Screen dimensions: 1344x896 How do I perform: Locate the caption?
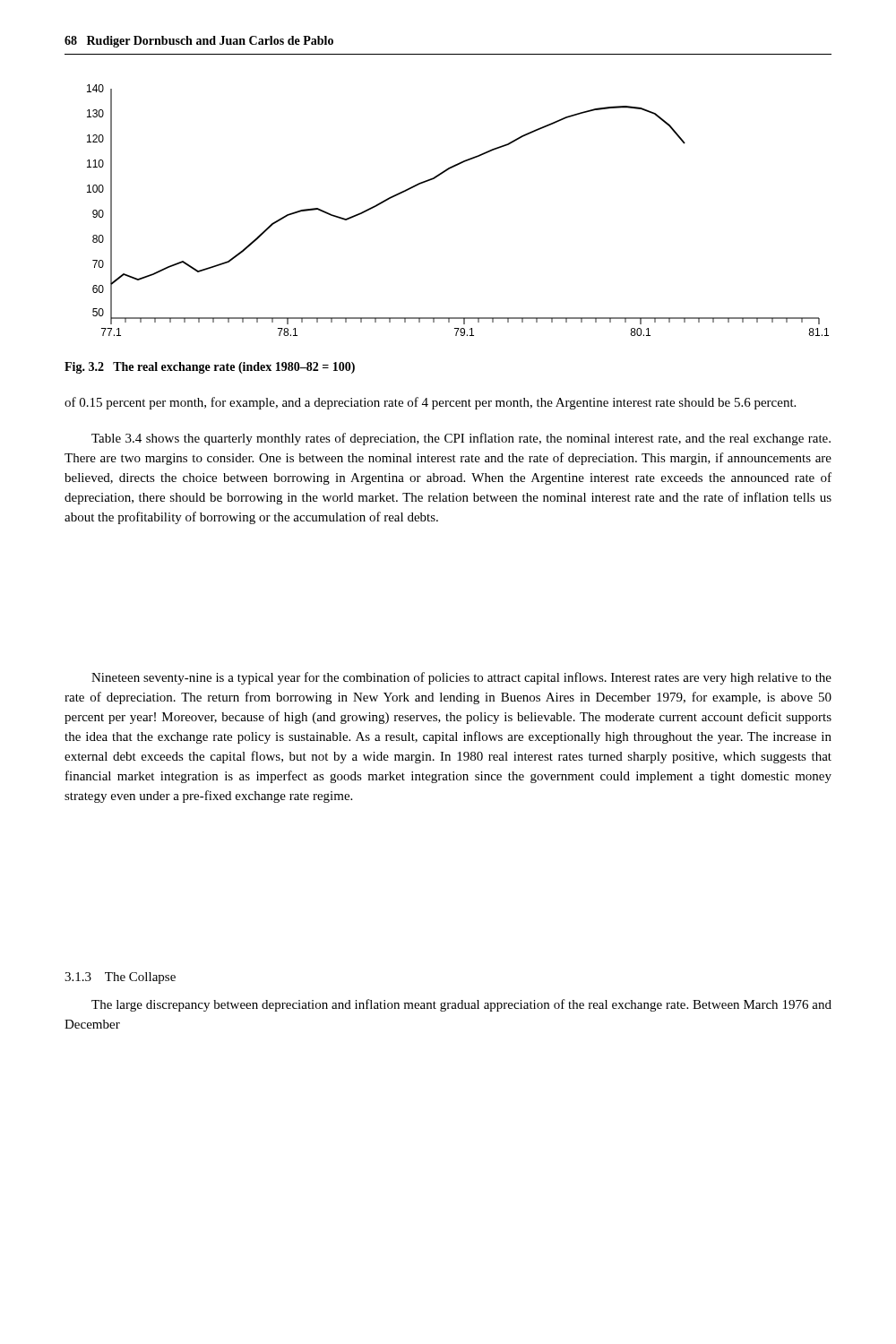point(210,367)
